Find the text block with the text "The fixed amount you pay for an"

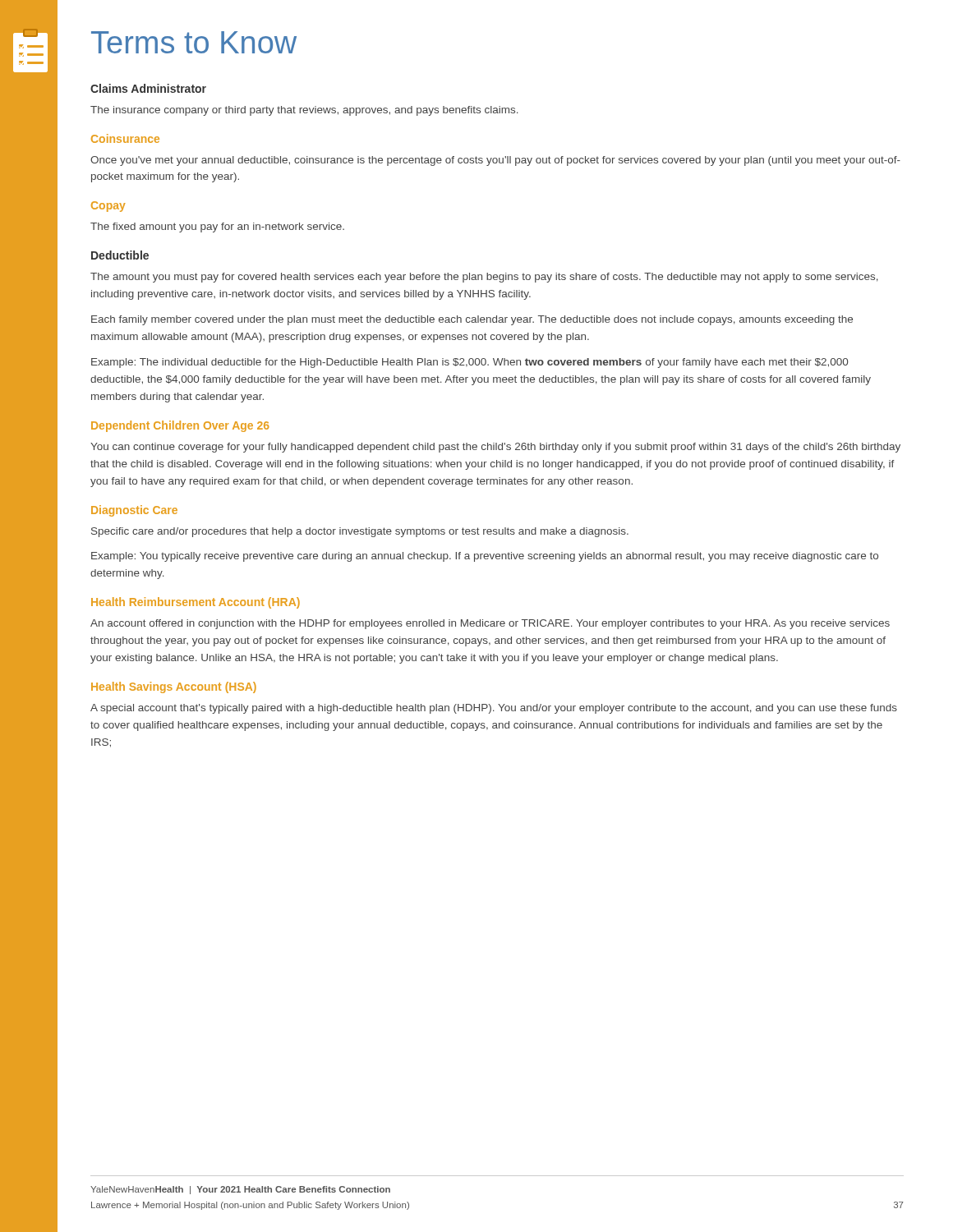tap(218, 227)
